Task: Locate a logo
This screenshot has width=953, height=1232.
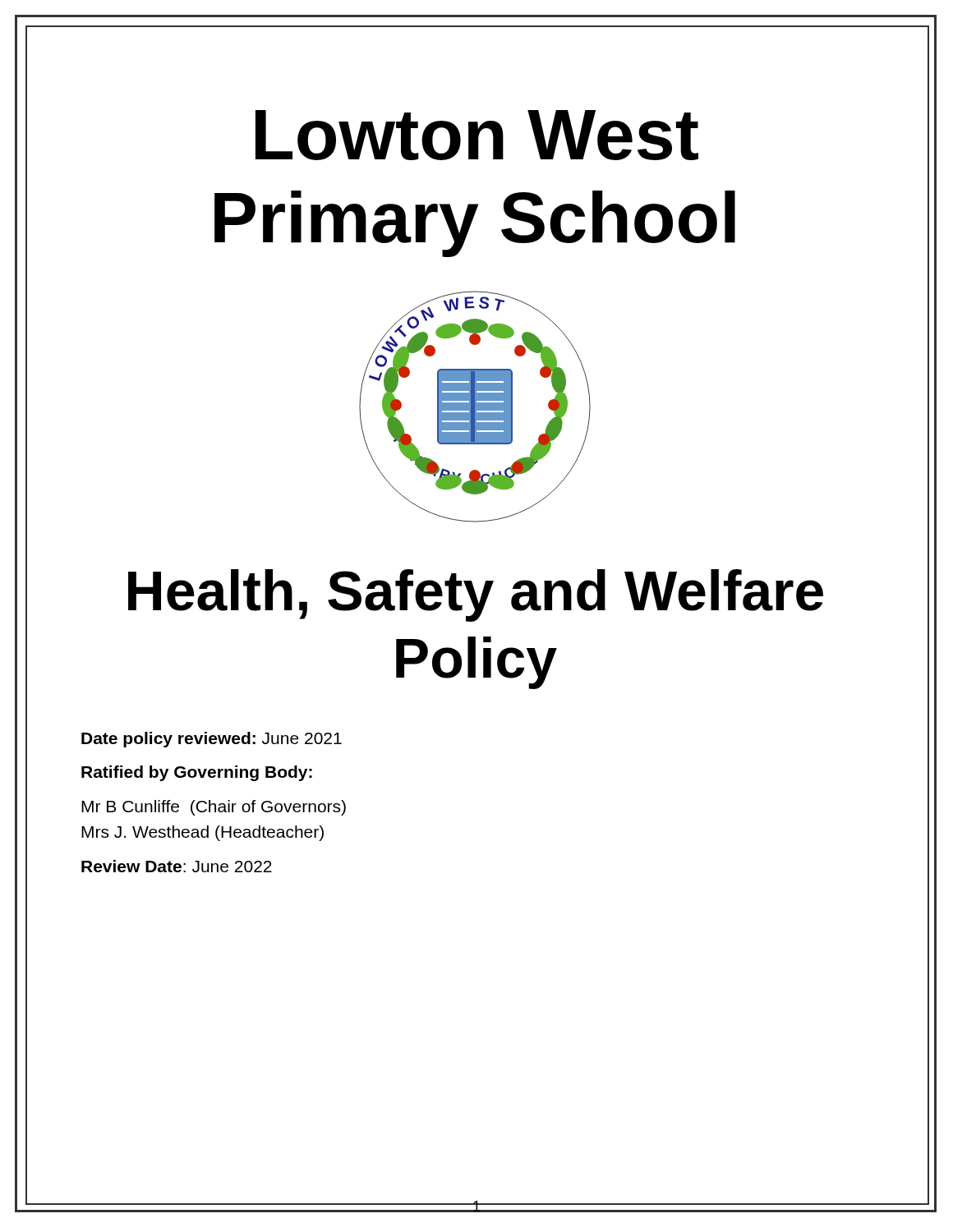Action: [475, 408]
